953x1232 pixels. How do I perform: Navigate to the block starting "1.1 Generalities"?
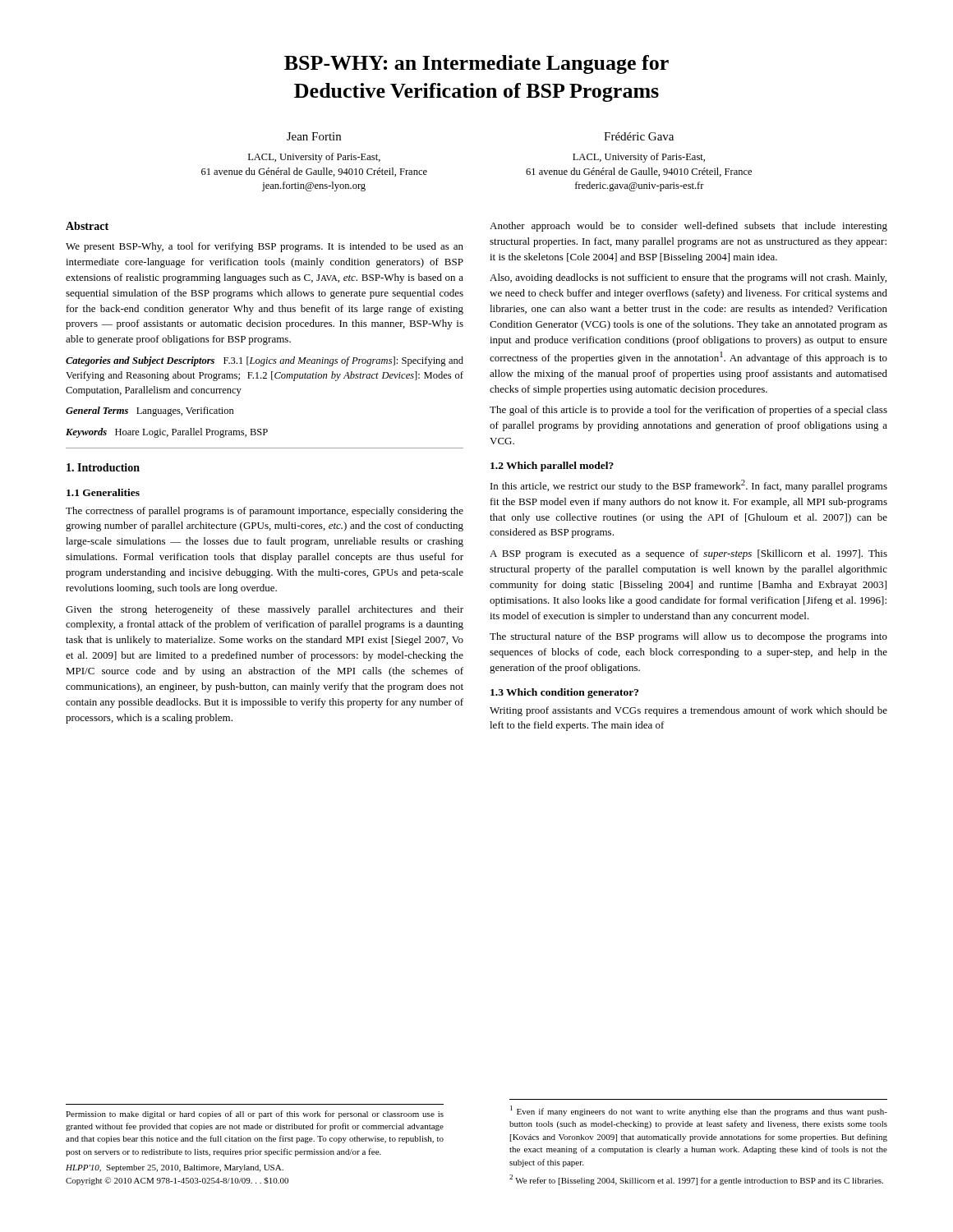pos(103,492)
